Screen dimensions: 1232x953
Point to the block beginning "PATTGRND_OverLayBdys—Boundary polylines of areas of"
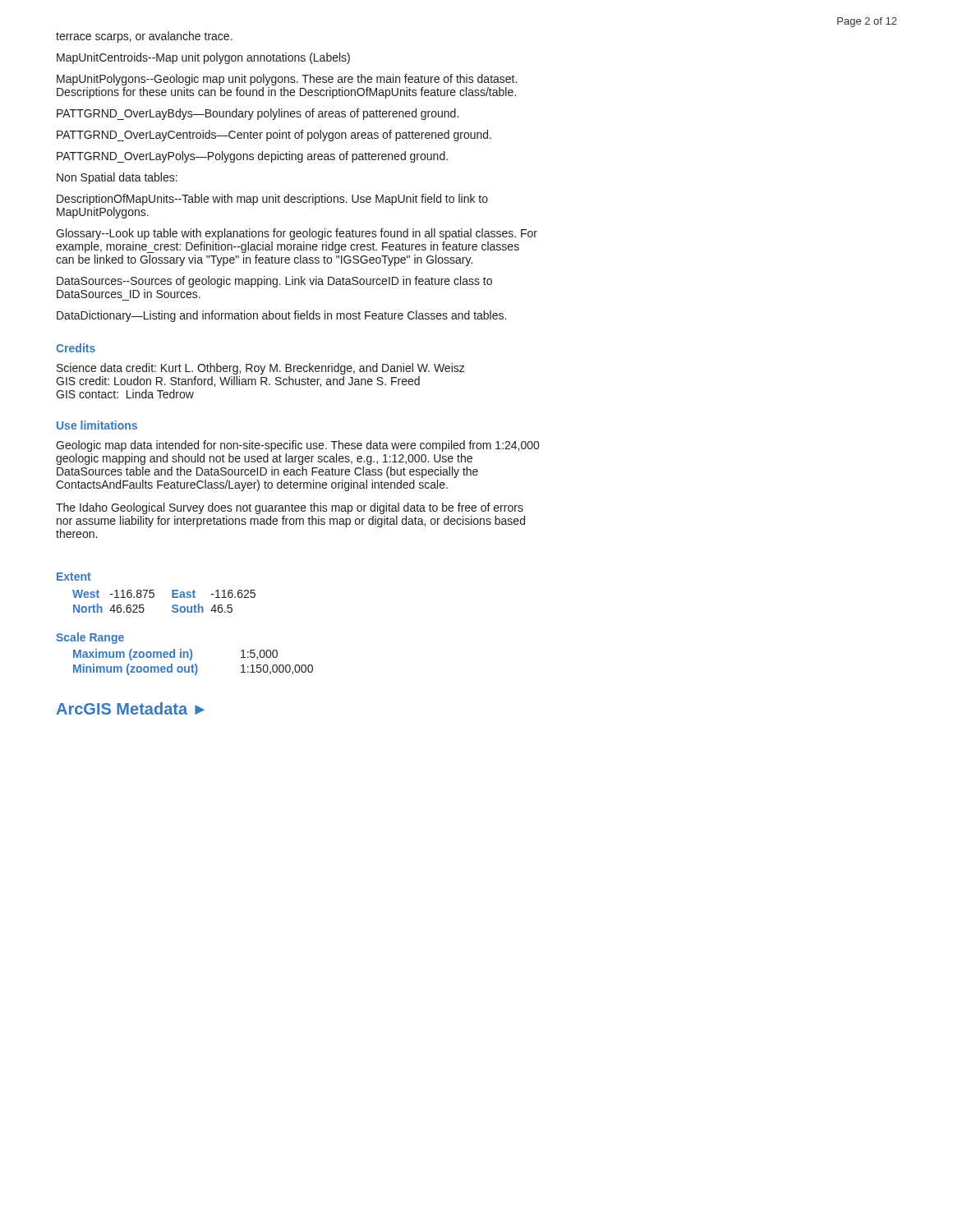point(258,113)
